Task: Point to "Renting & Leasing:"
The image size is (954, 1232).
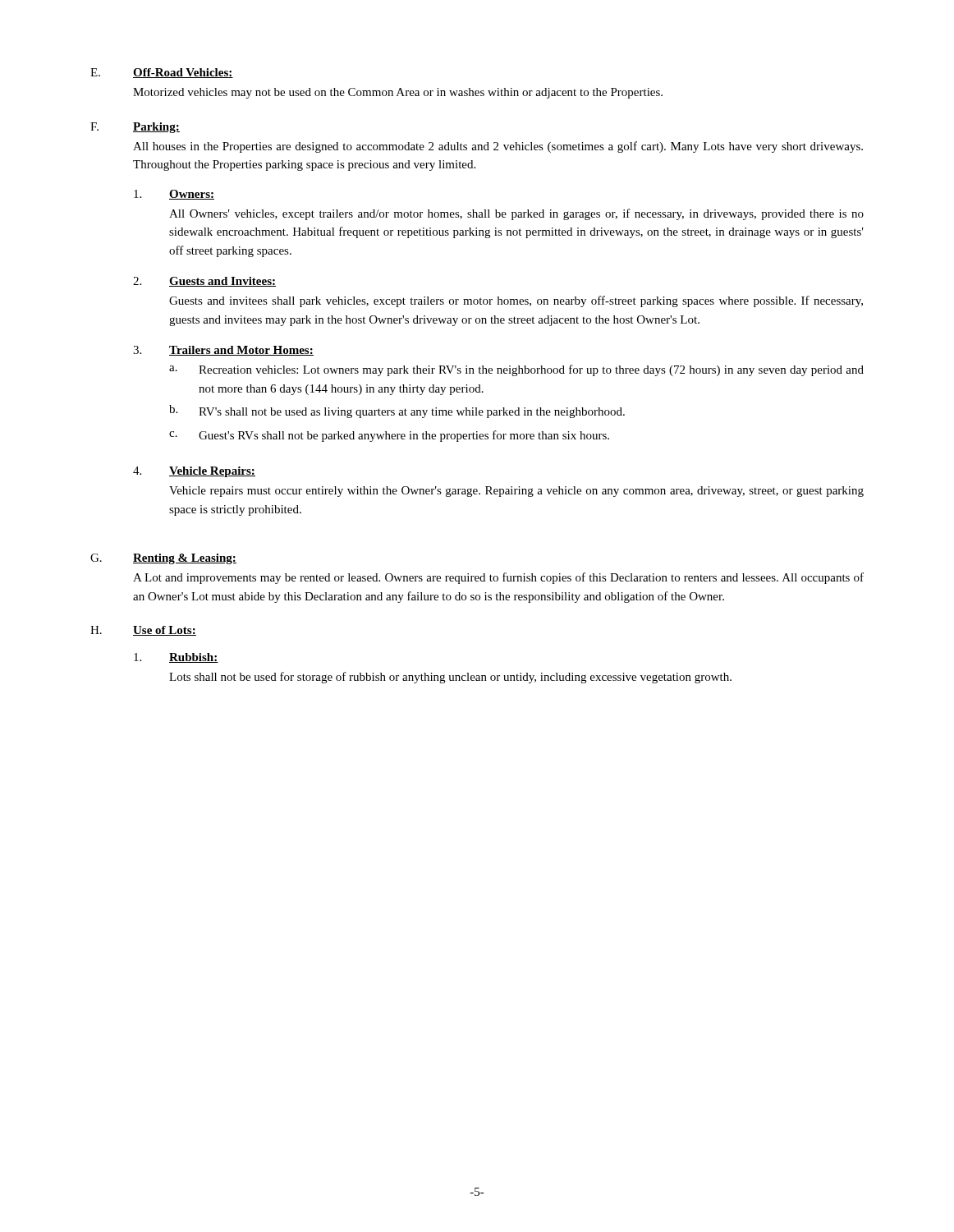Action: pyautogui.click(x=185, y=558)
